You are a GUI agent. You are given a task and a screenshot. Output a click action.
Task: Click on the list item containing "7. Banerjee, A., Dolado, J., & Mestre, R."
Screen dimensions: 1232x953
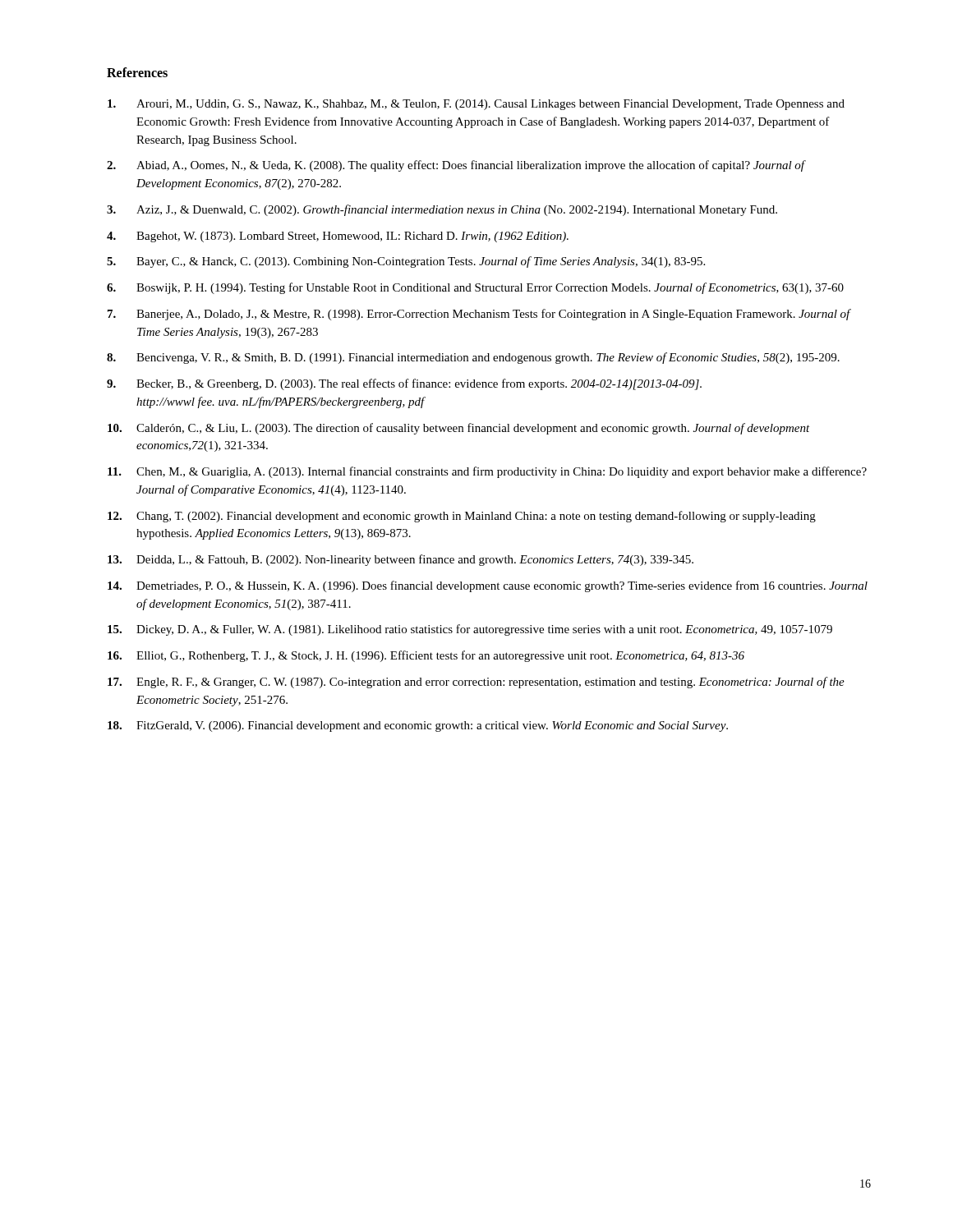[489, 323]
